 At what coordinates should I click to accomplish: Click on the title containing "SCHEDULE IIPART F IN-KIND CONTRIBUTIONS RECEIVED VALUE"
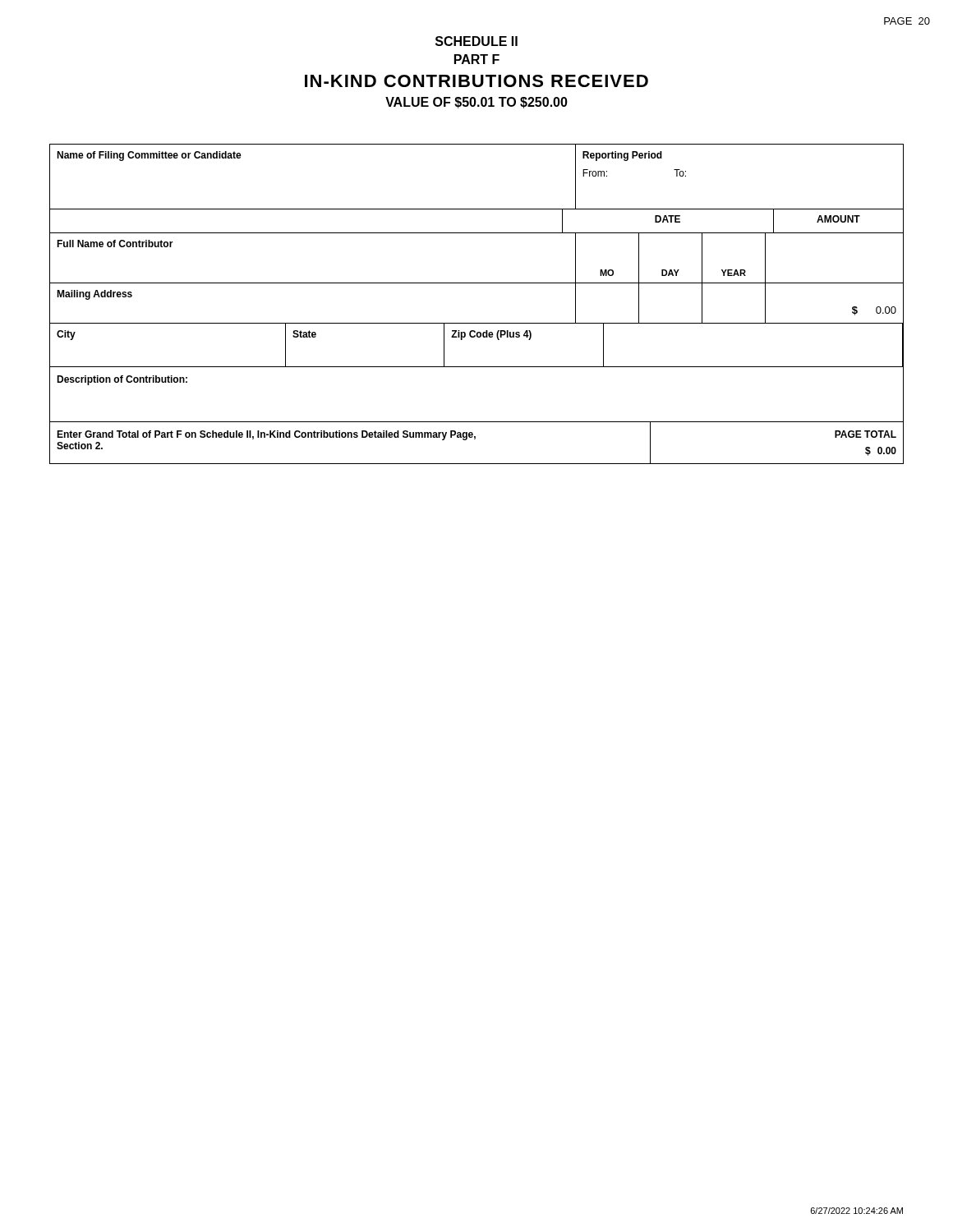click(476, 73)
